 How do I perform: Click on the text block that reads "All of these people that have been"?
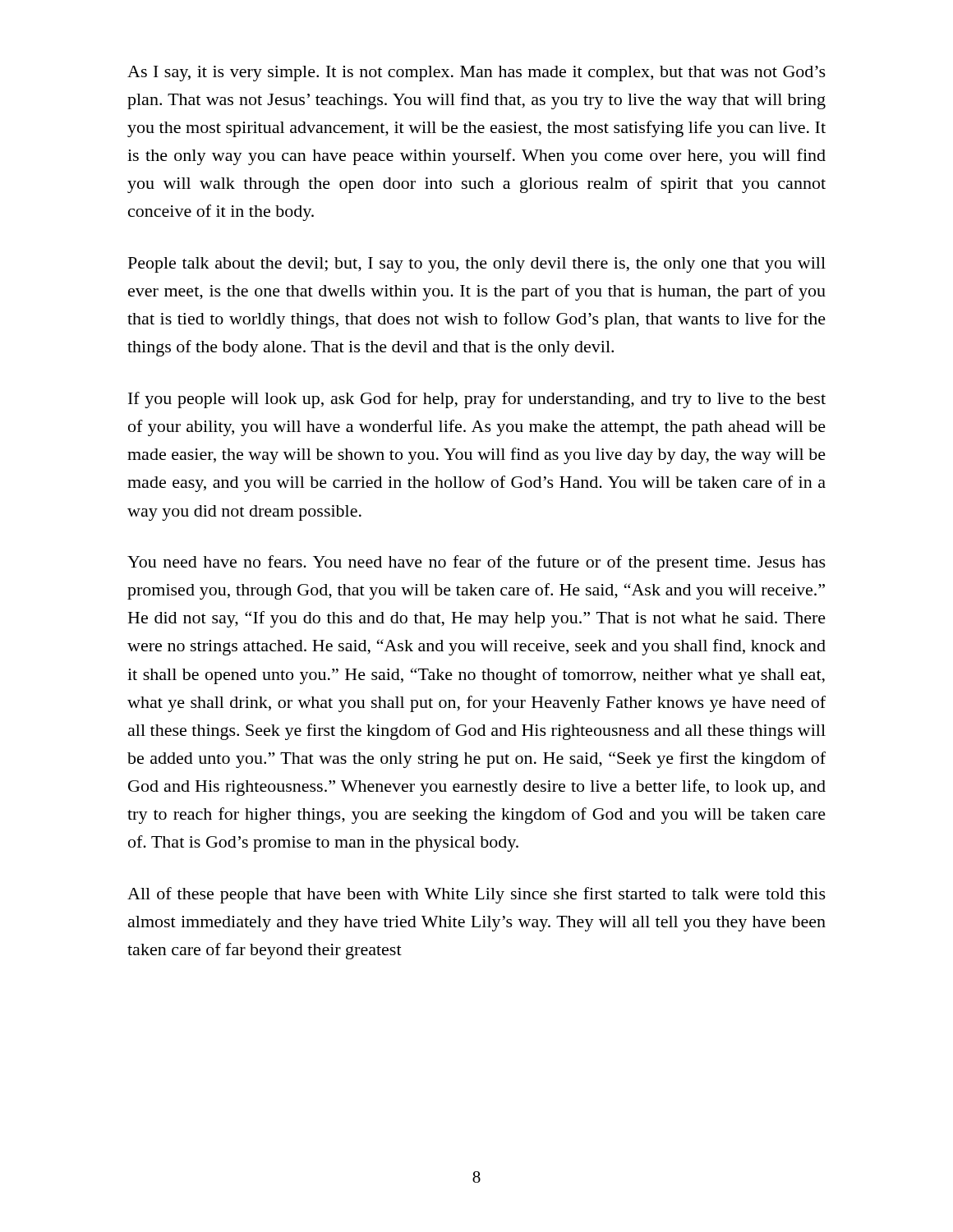click(476, 921)
